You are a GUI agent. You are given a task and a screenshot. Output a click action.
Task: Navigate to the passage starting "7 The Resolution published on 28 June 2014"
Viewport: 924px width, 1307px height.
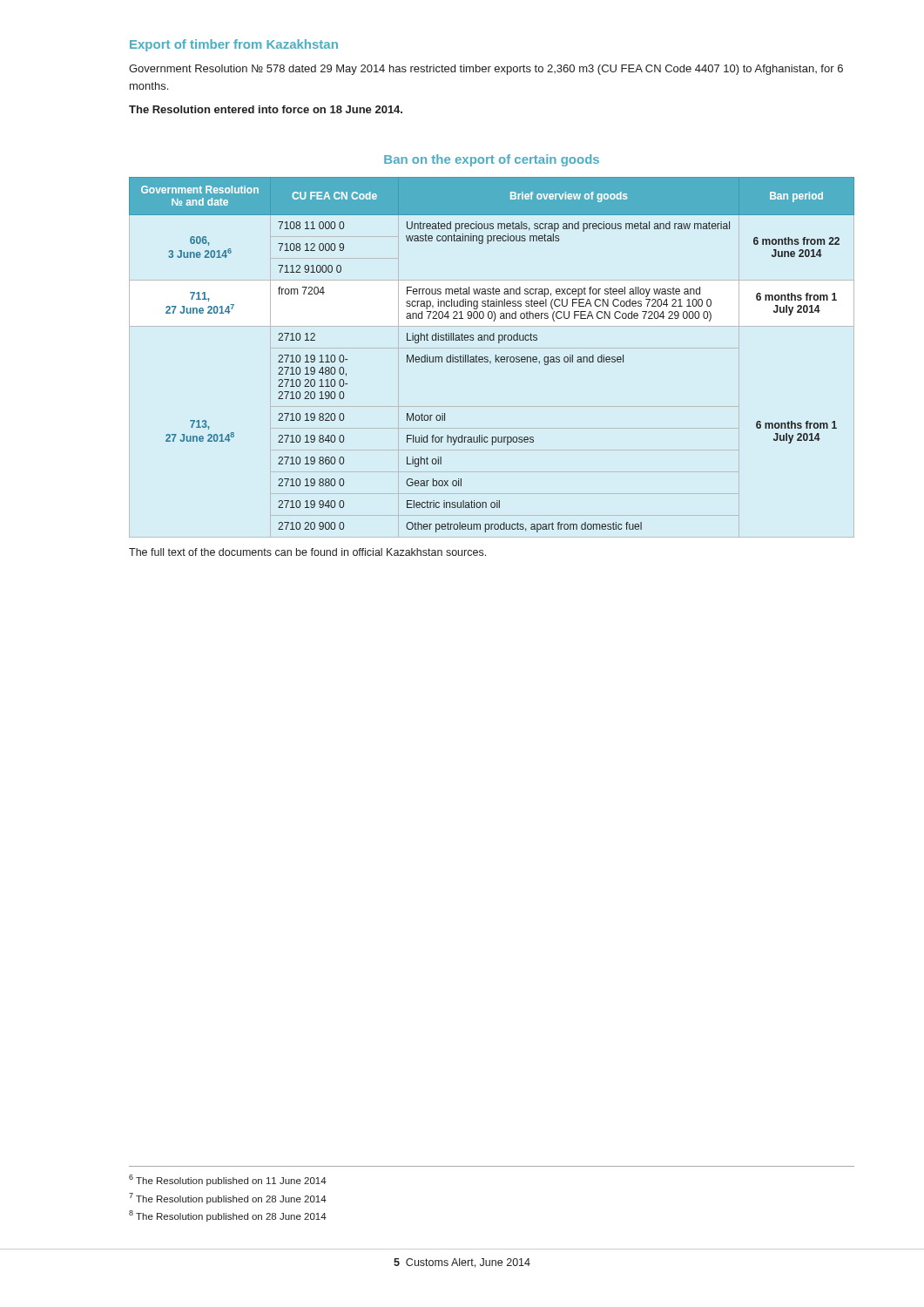[x=228, y=1197]
